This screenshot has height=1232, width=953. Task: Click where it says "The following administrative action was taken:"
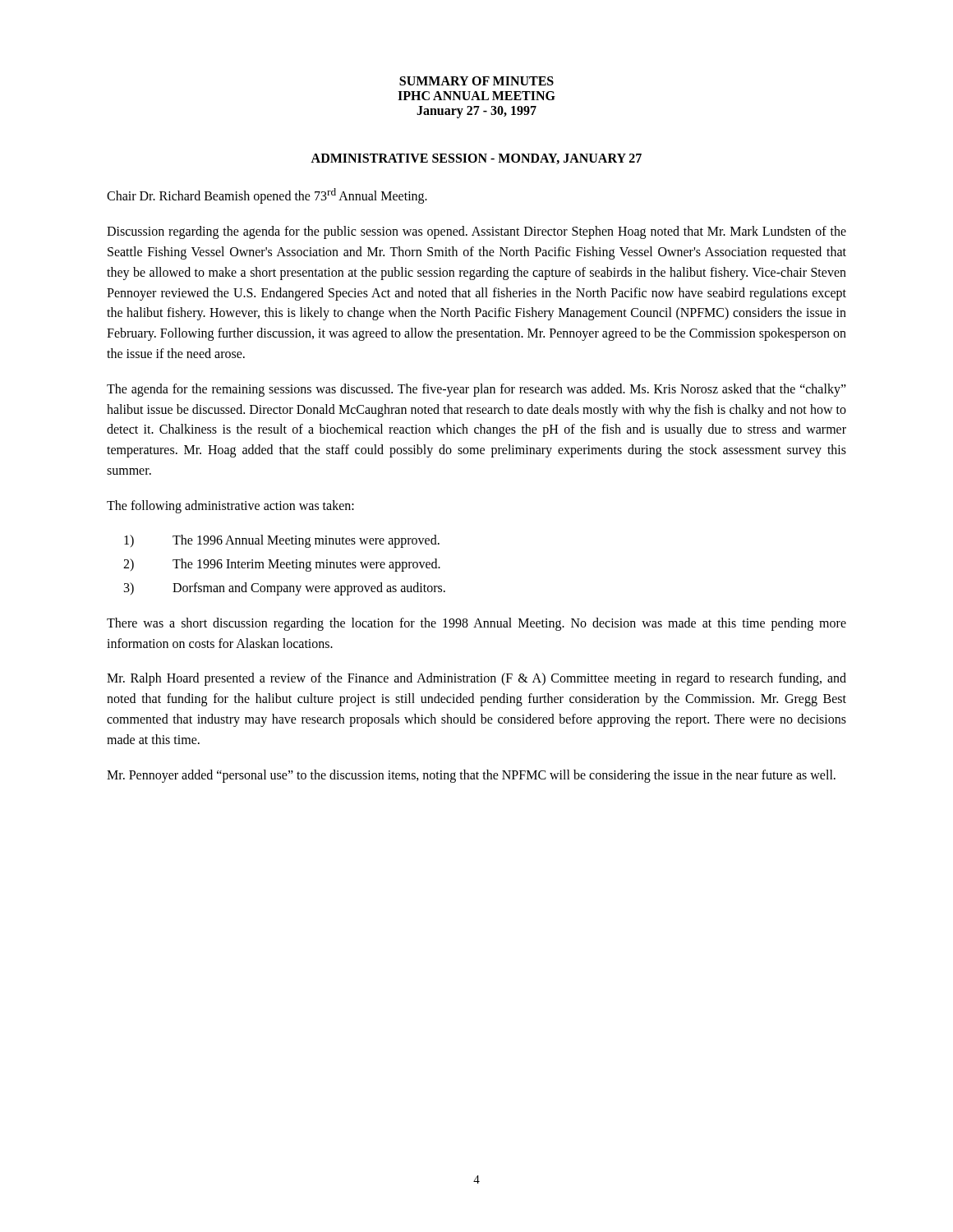pos(231,505)
